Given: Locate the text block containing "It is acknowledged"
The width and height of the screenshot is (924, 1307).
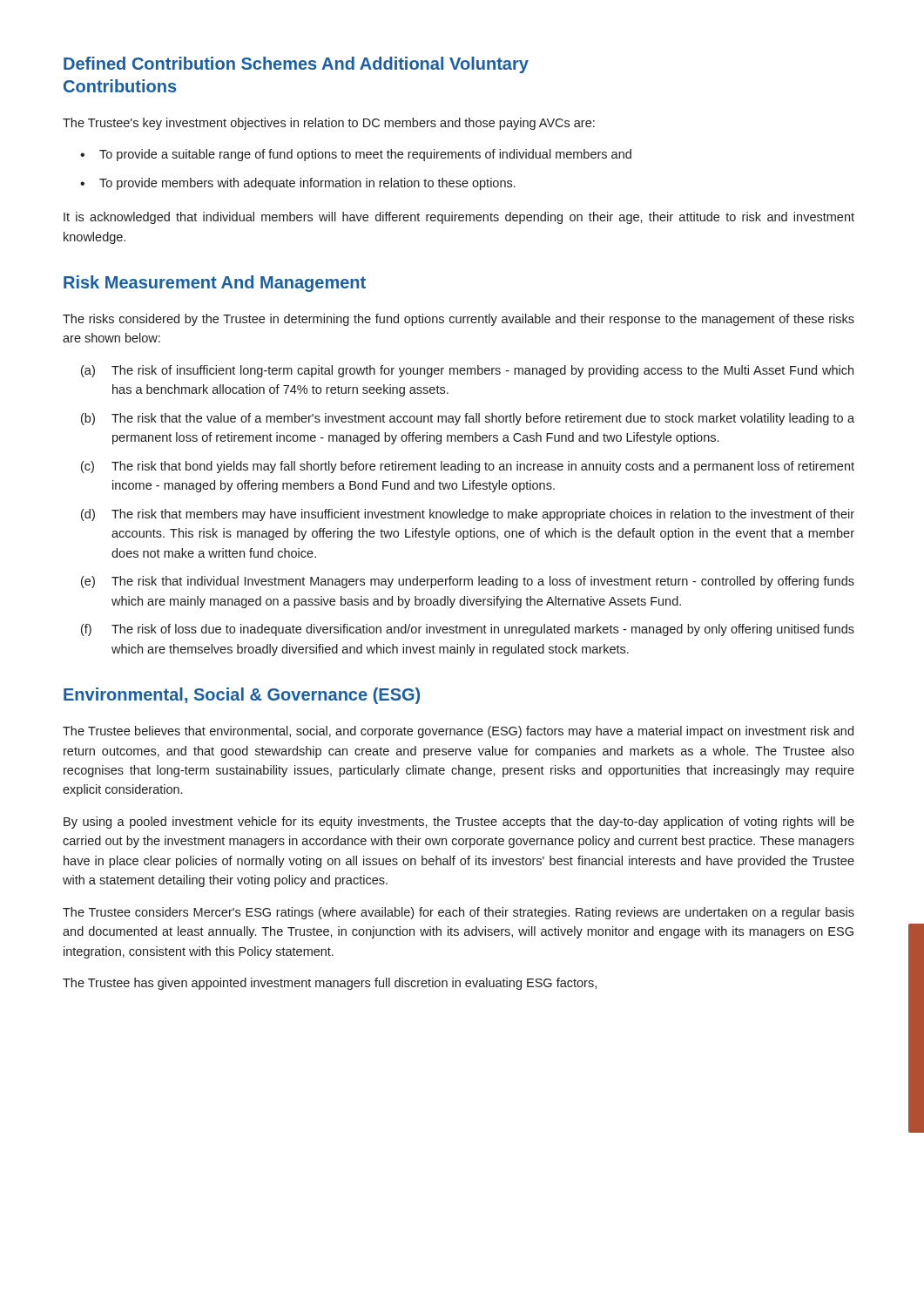Looking at the screenshot, I should tap(459, 227).
